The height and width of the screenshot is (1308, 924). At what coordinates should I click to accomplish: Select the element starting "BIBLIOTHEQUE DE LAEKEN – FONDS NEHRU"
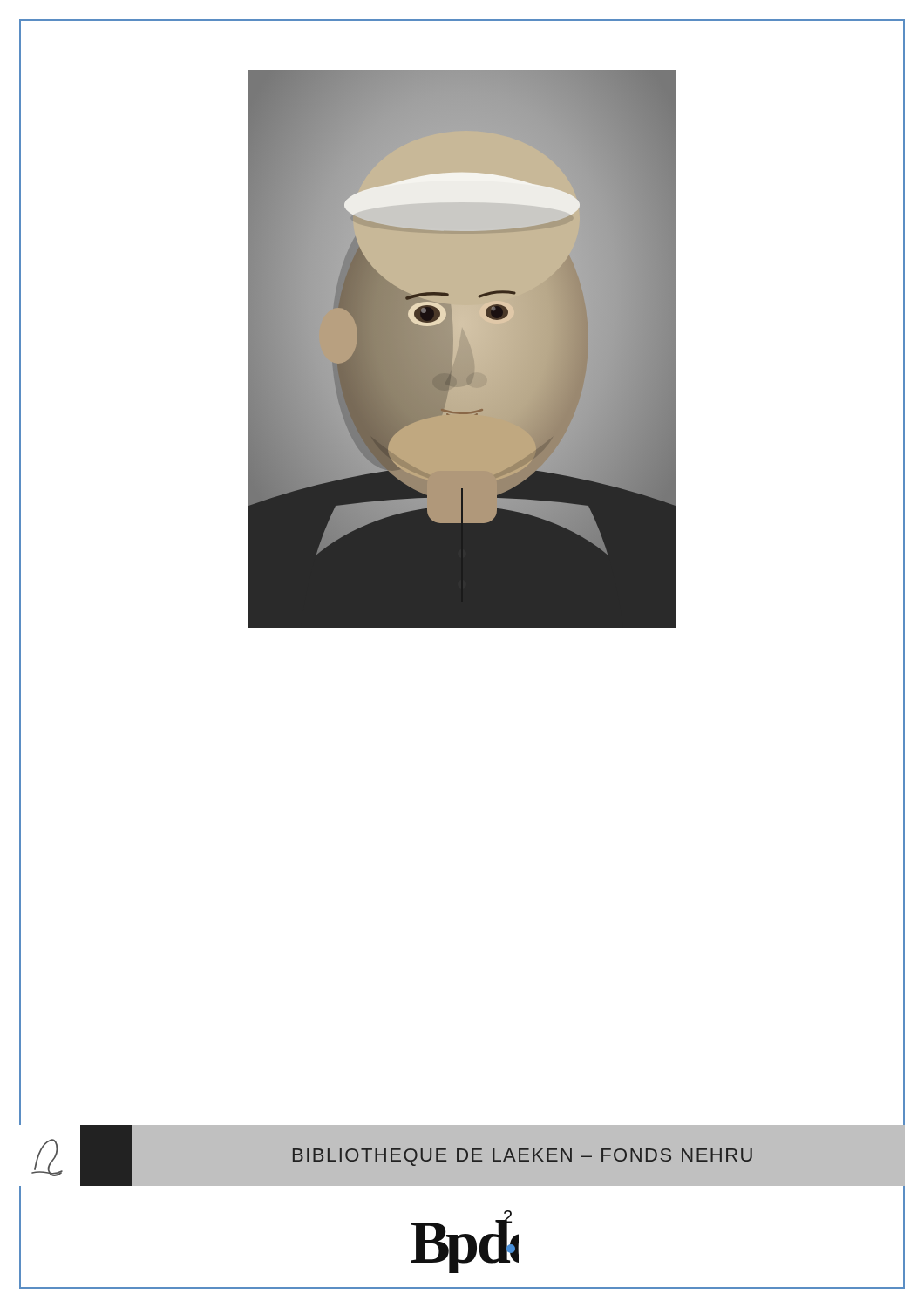tap(462, 1155)
